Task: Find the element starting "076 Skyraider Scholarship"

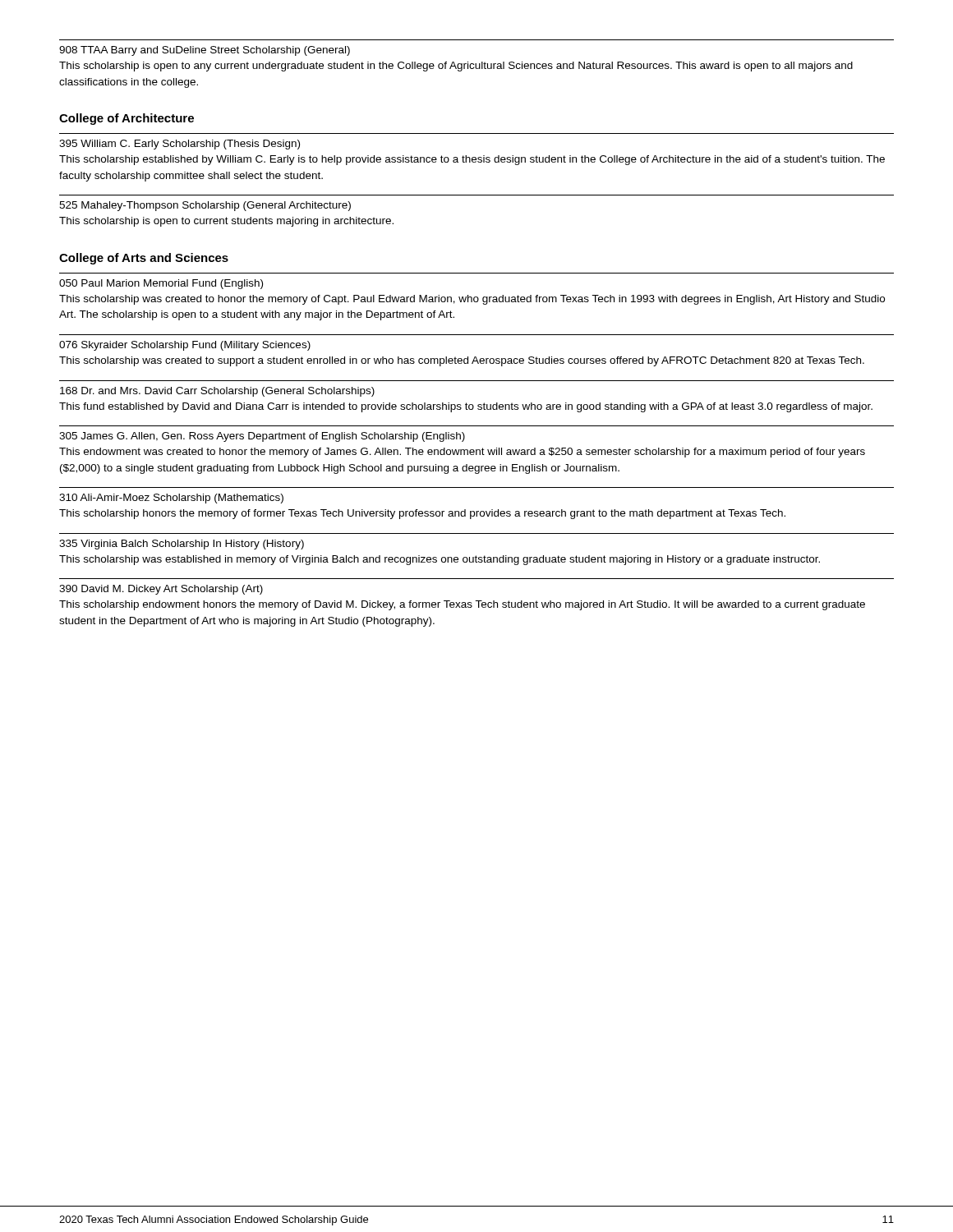Action: pyautogui.click(x=185, y=344)
